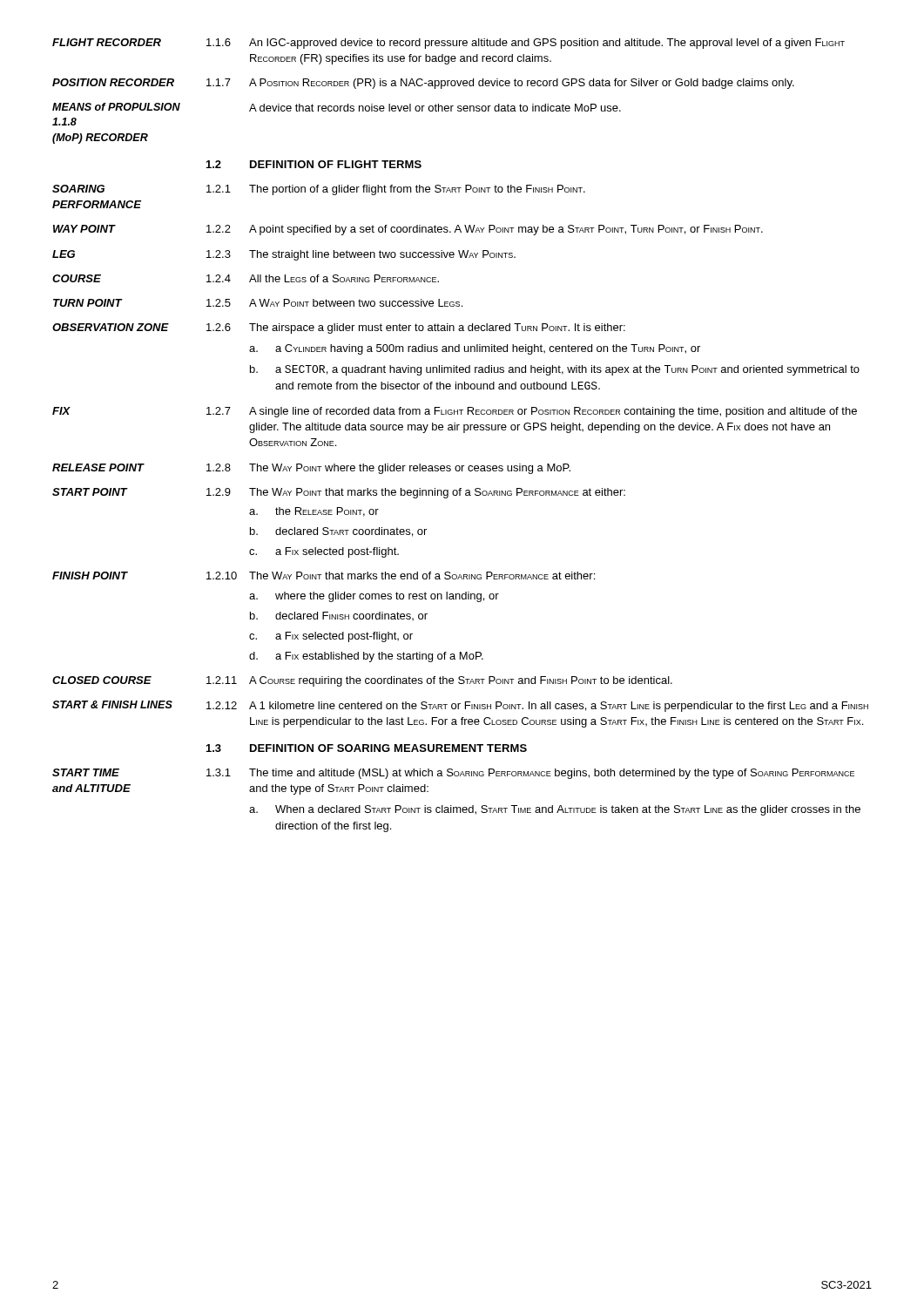Viewport: 924px width, 1307px height.
Task: Find the list item with the text "WAY POINT 1.2.2 A"
Action: [462, 230]
